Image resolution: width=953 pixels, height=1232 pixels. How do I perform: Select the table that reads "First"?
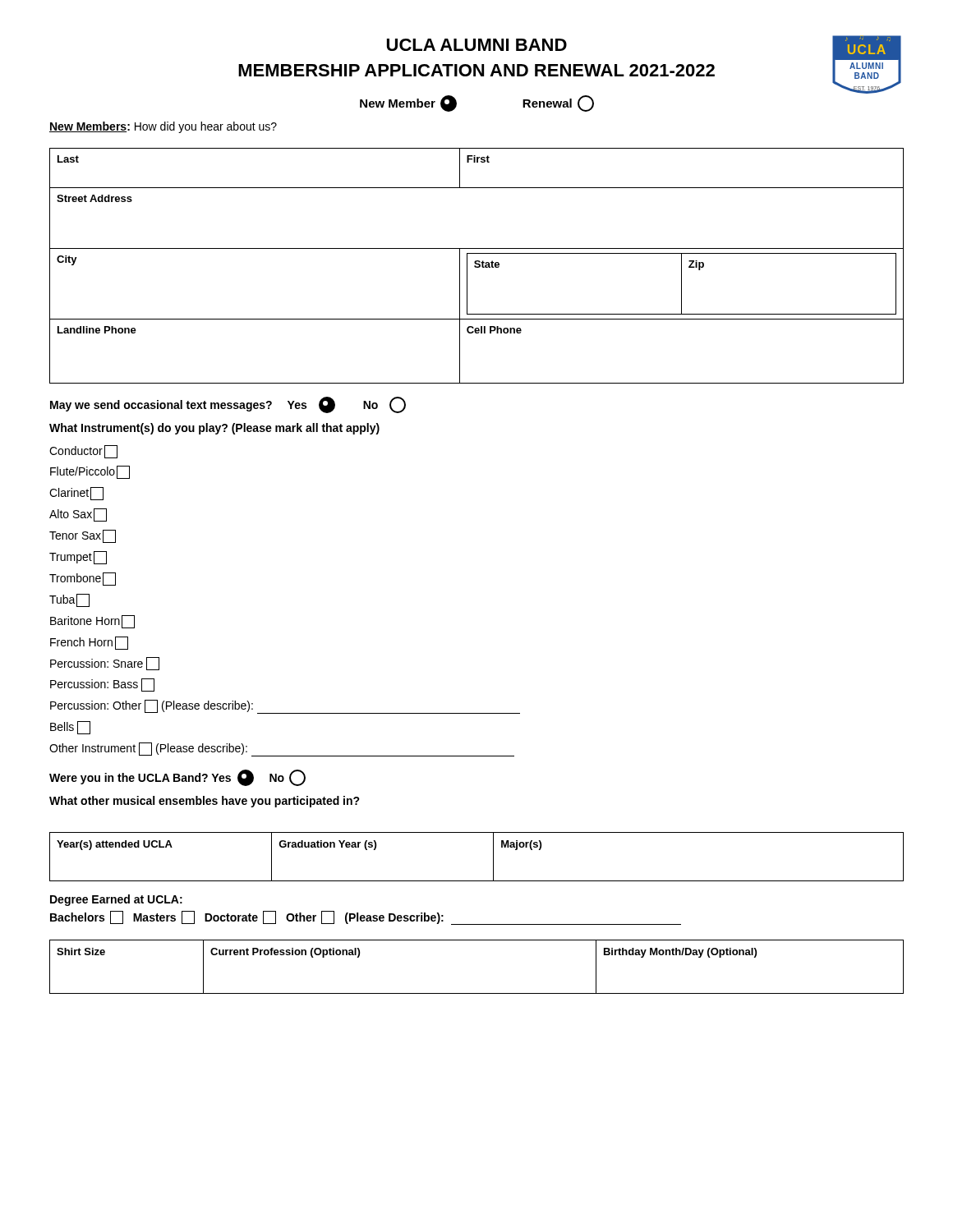pyautogui.click(x=476, y=265)
